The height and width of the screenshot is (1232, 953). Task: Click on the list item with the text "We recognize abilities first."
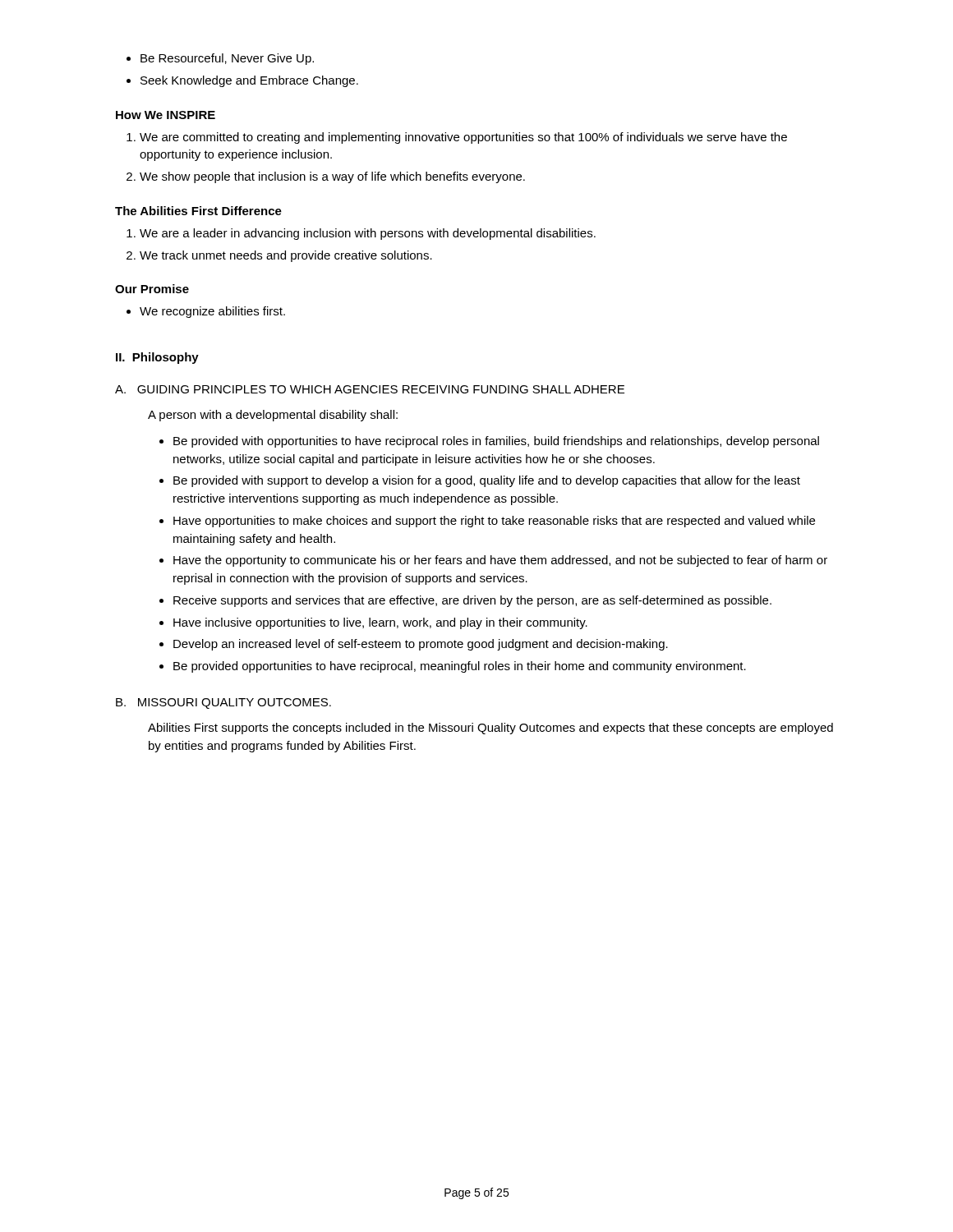pyautogui.click(x=213, y=311)
